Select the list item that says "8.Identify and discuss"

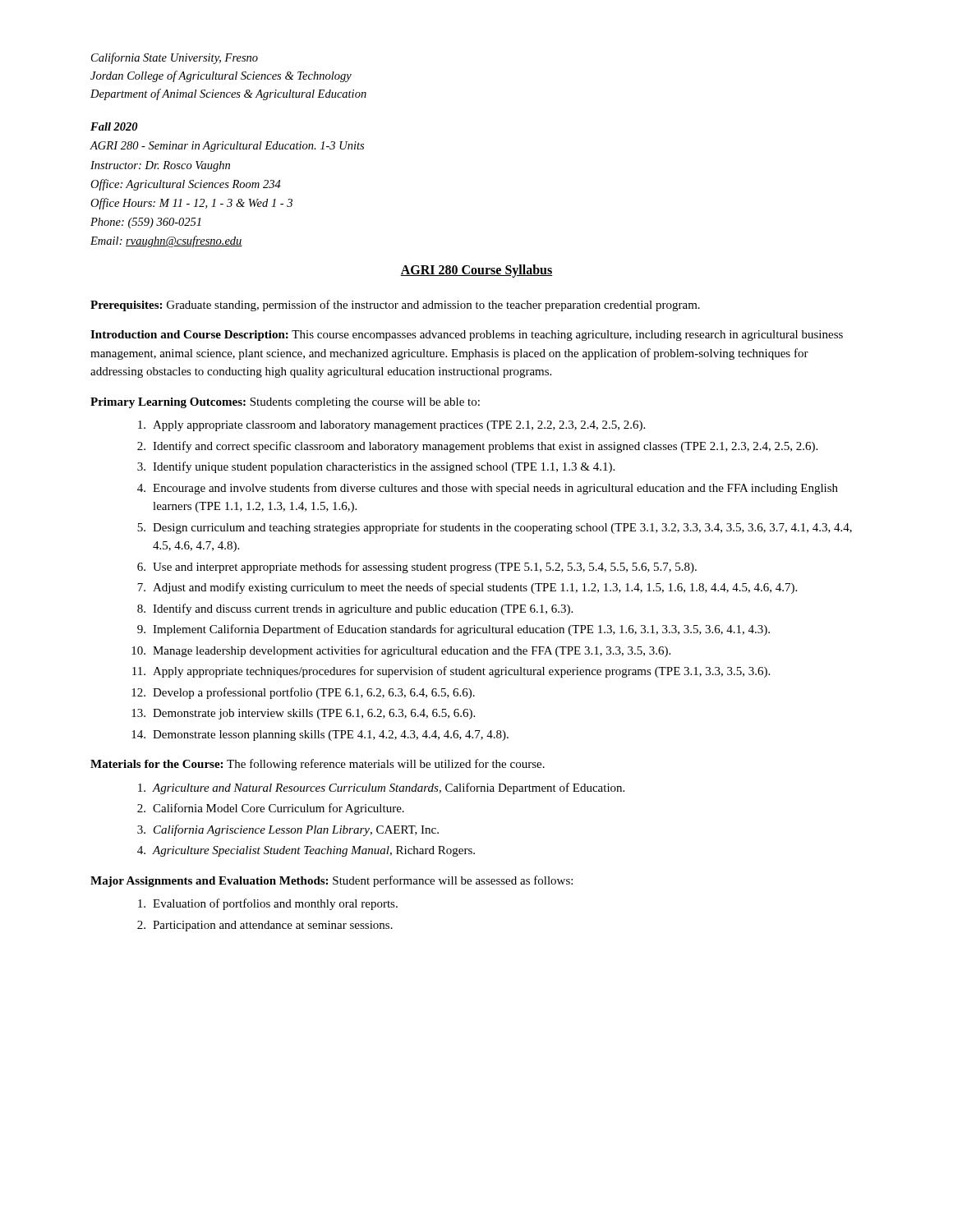(x=493, y=608)
